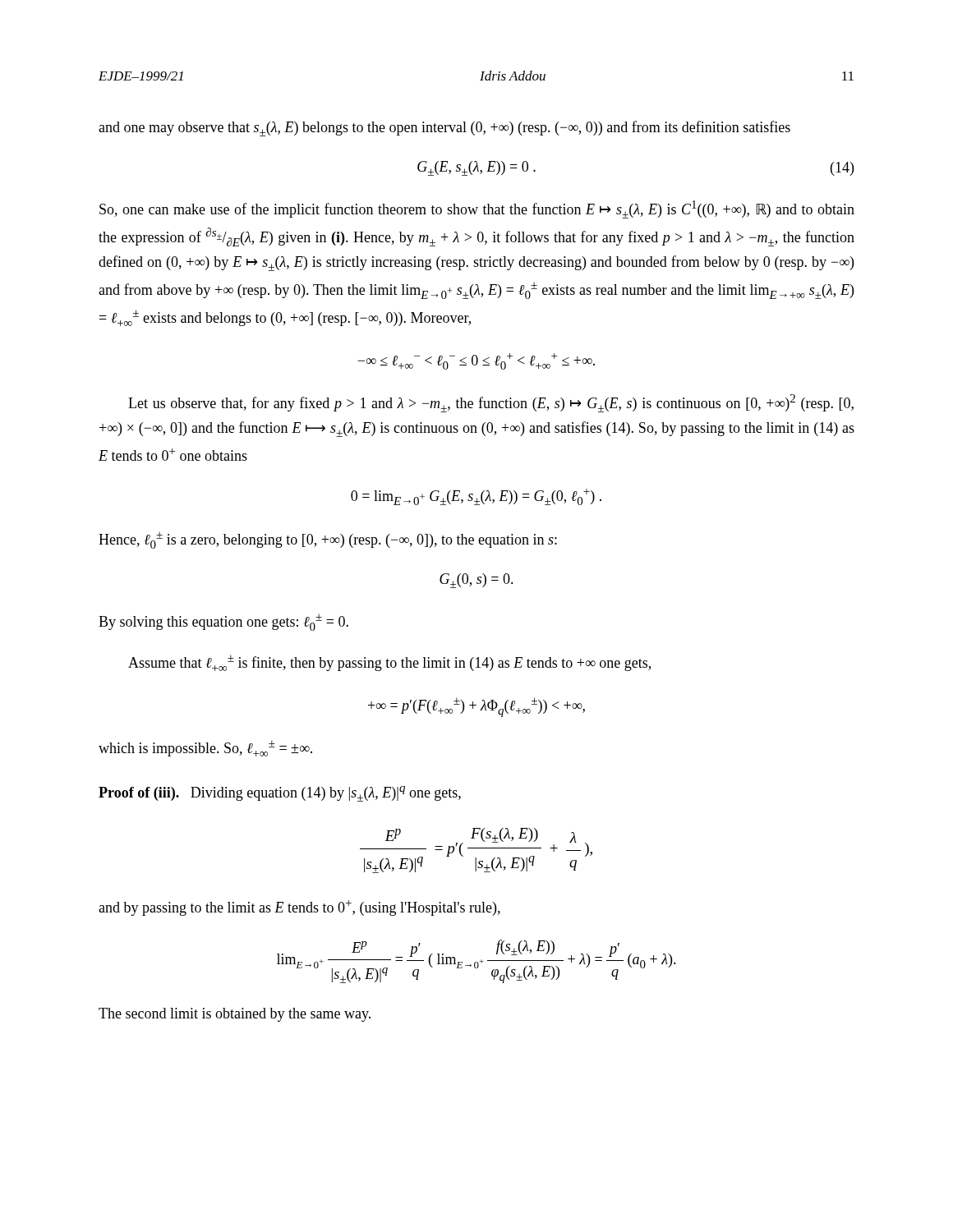This screenshot has width=953, height=1232.
Task: Point to the block starting "and by passing to the limit as E"
Action: coord(300,906)
